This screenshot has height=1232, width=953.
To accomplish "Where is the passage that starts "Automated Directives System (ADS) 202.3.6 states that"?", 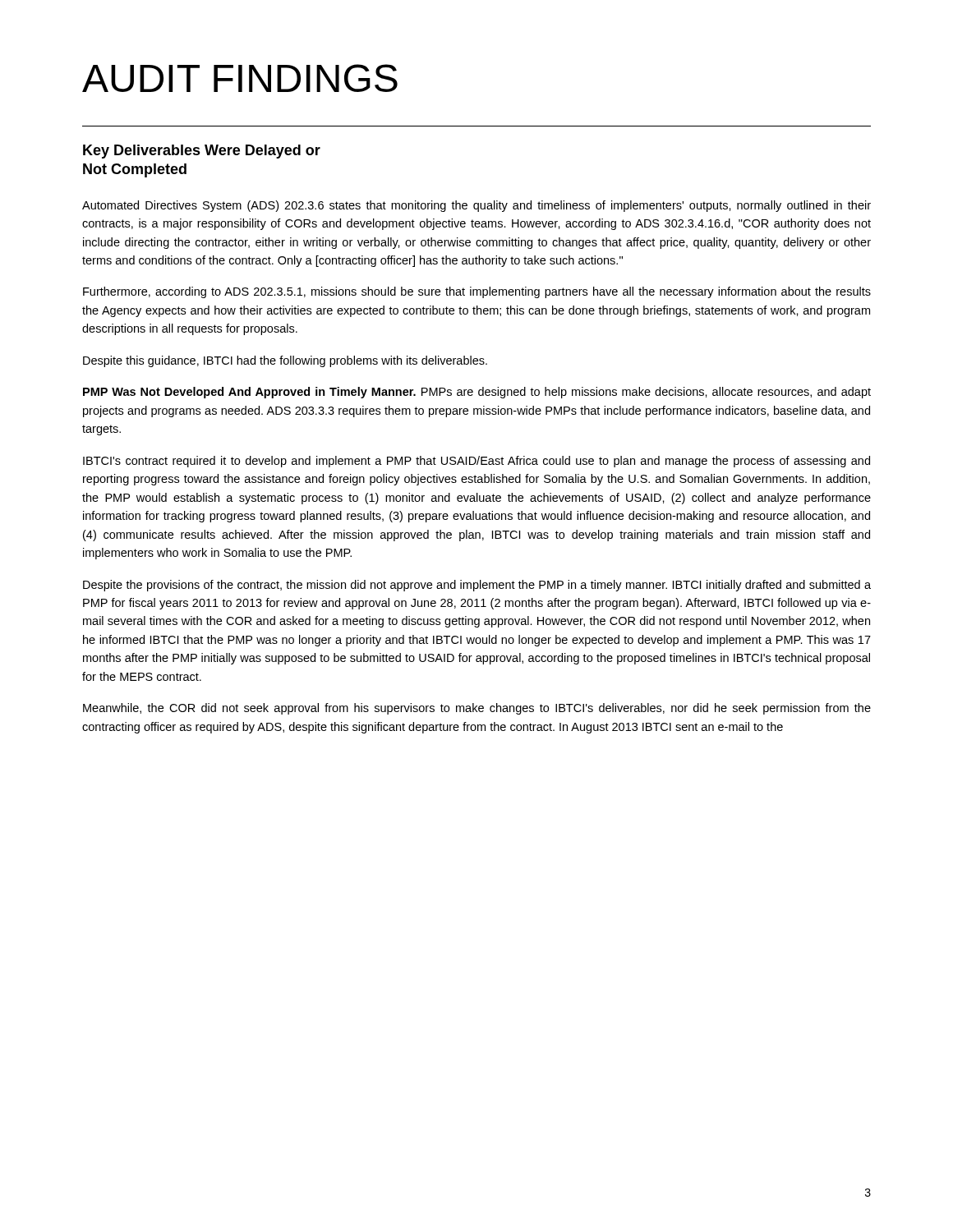I will (476, 233).
